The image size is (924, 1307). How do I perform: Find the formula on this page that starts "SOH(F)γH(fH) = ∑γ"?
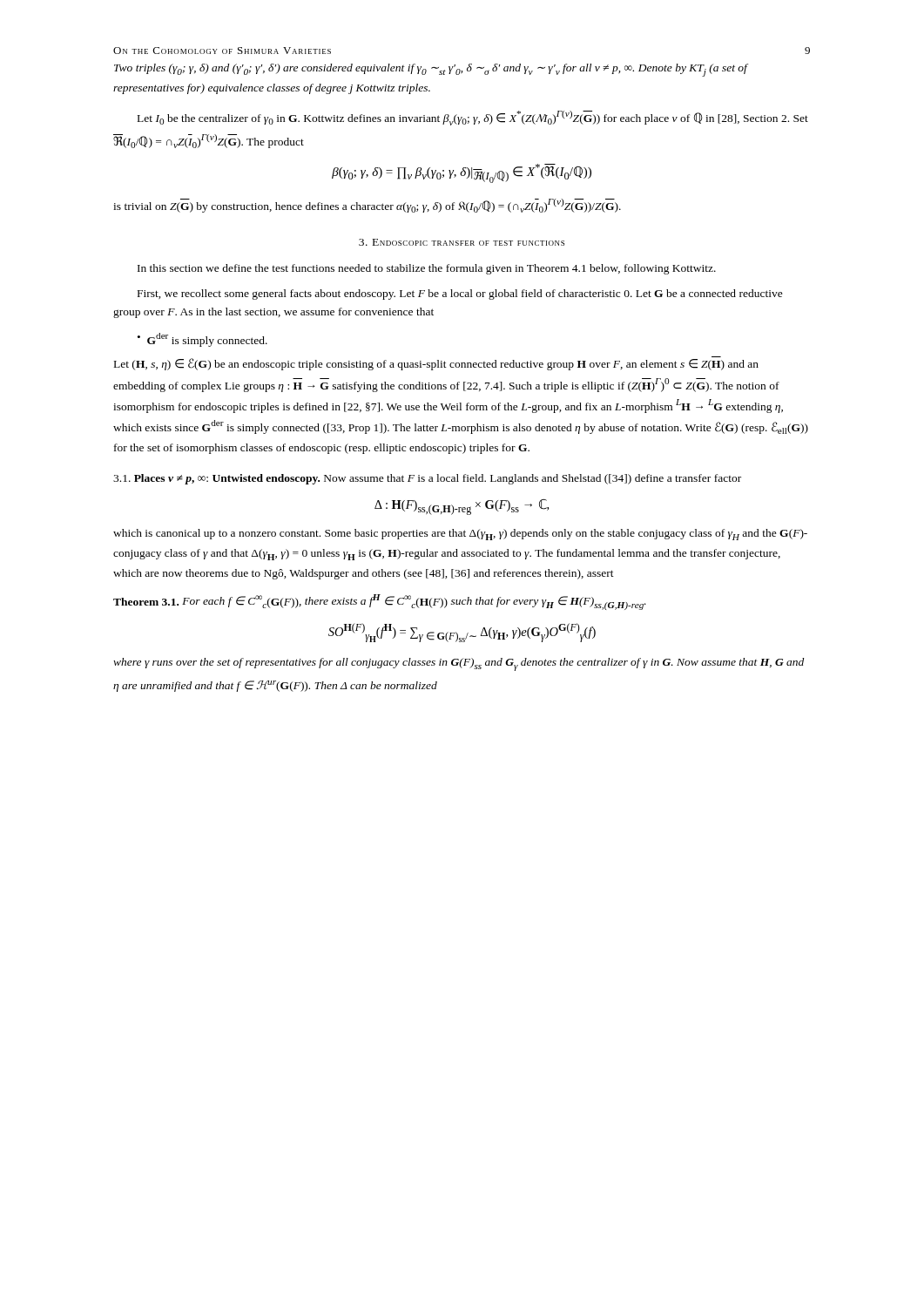462,633
